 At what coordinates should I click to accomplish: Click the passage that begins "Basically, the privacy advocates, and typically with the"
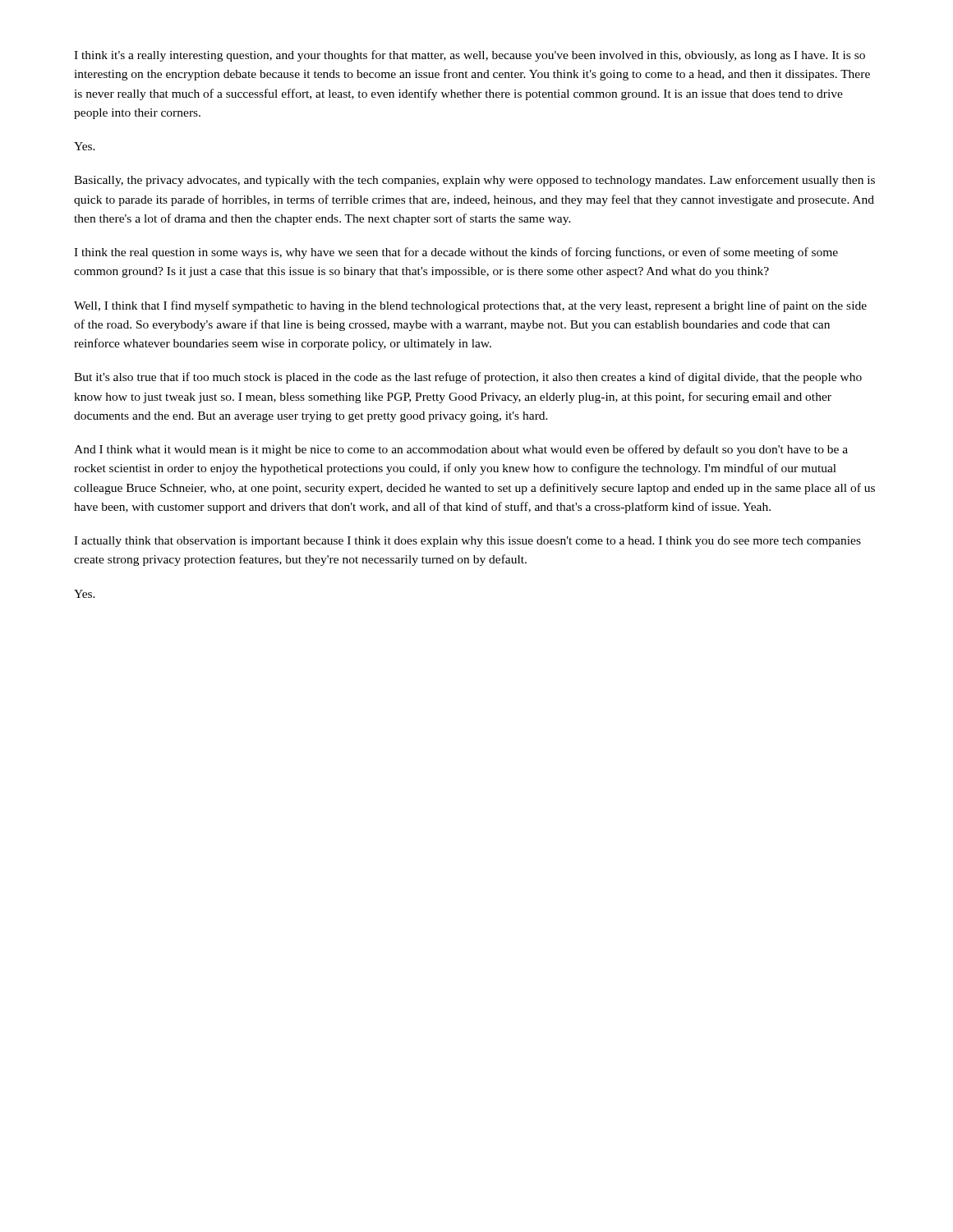click(475, 199)
